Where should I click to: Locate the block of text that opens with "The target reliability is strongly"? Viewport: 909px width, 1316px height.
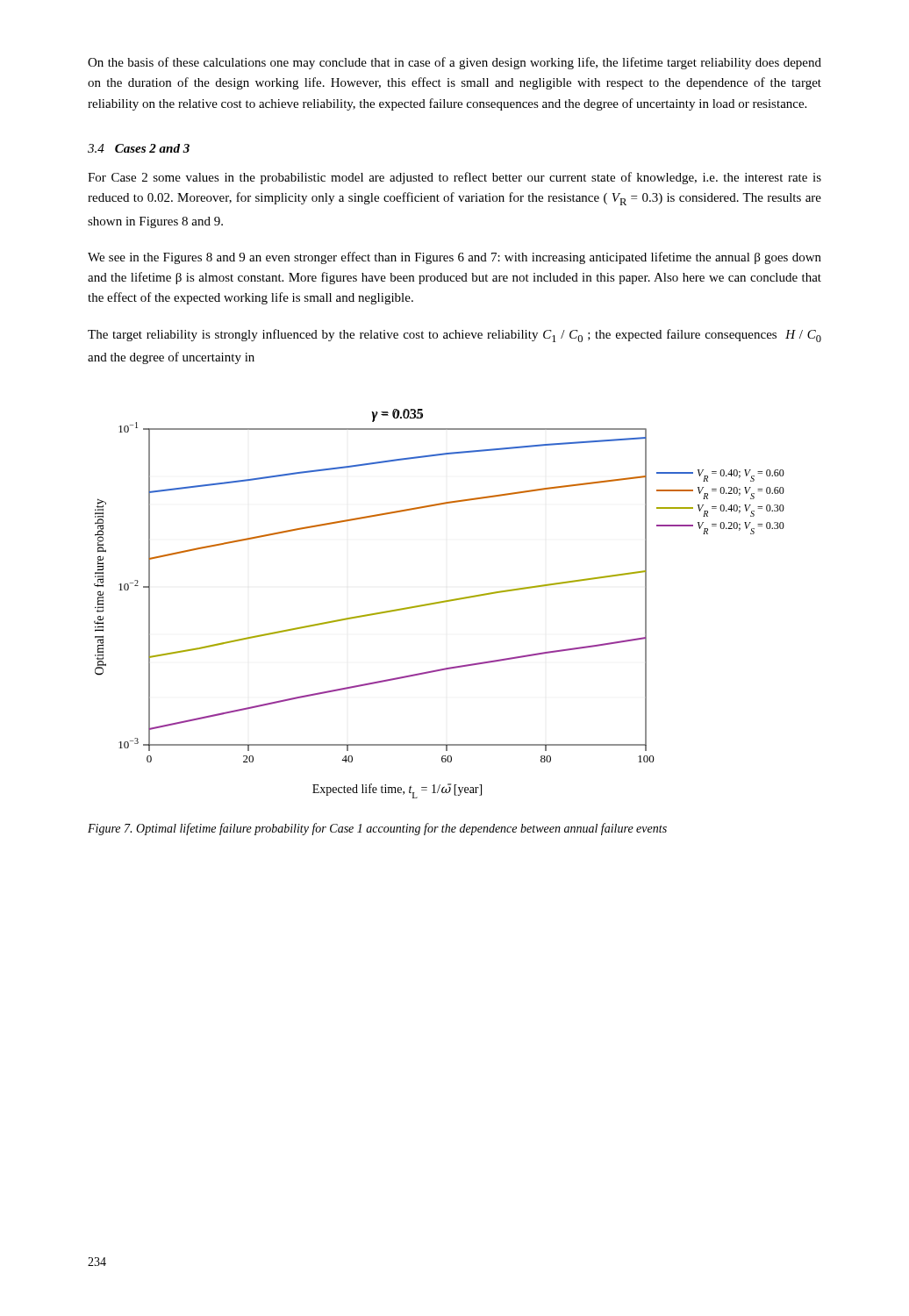click(x=454, y=346)
